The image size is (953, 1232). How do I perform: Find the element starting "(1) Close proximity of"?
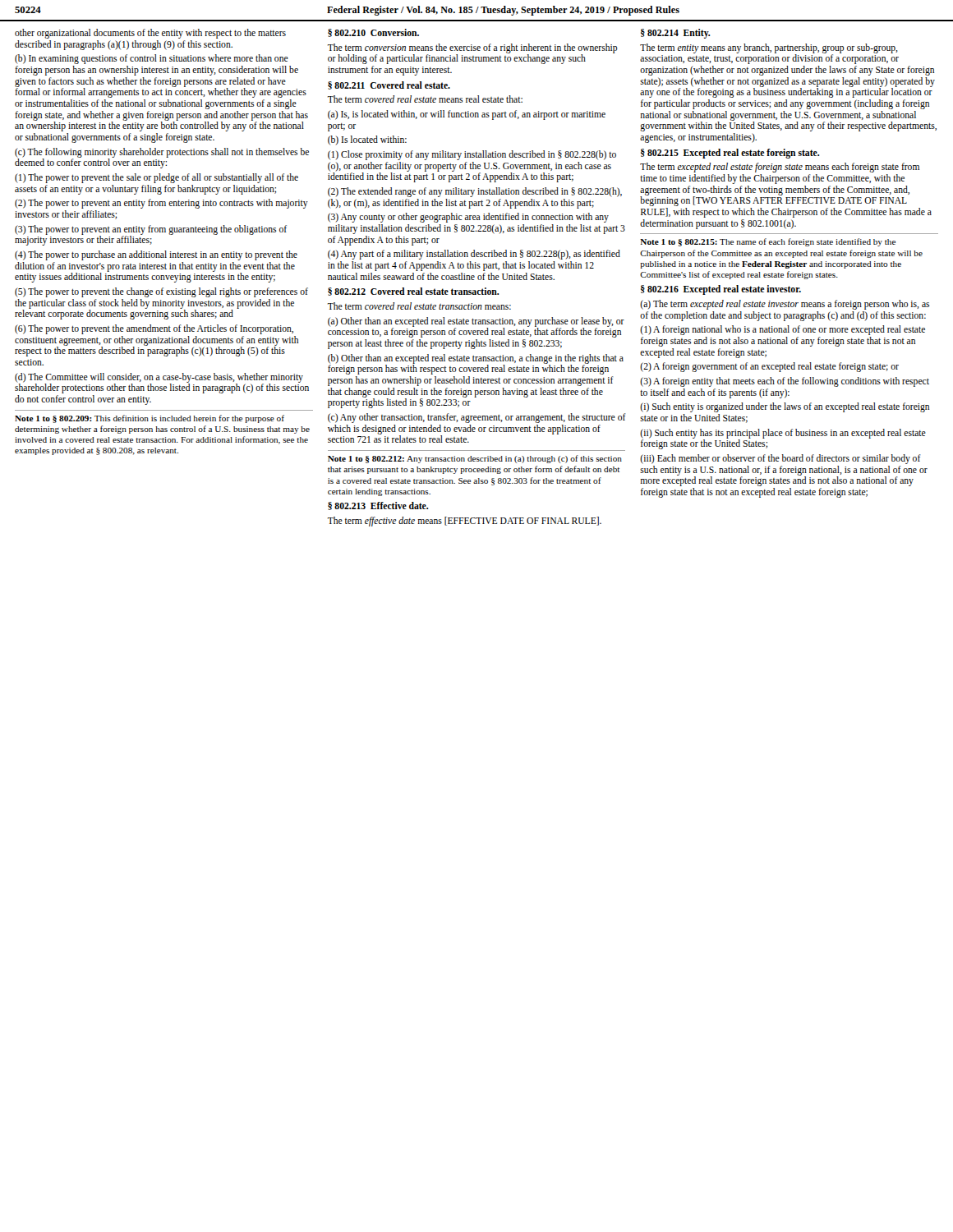[x=476, y=166]
